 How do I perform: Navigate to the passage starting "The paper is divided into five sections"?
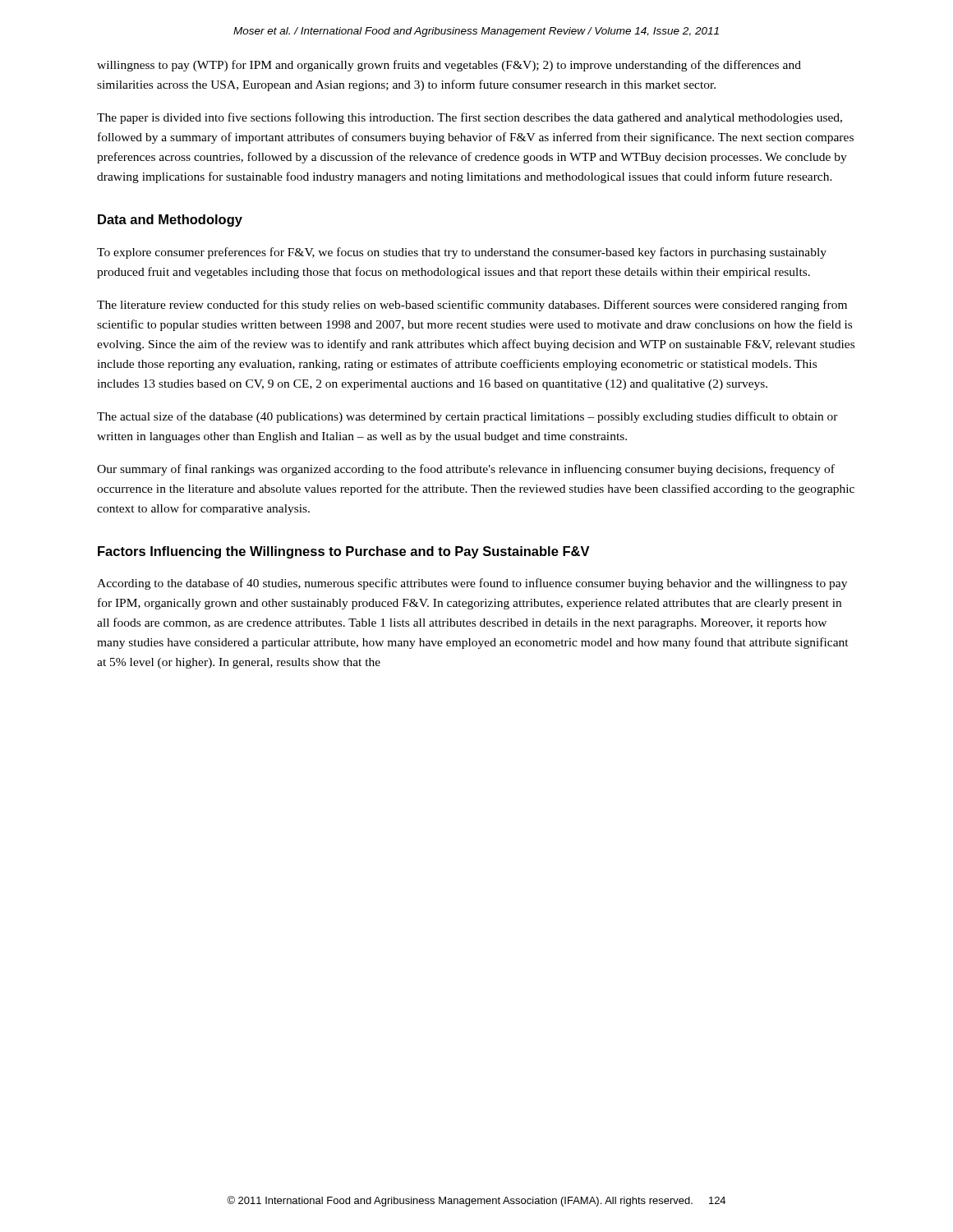[x=475, y=147]
